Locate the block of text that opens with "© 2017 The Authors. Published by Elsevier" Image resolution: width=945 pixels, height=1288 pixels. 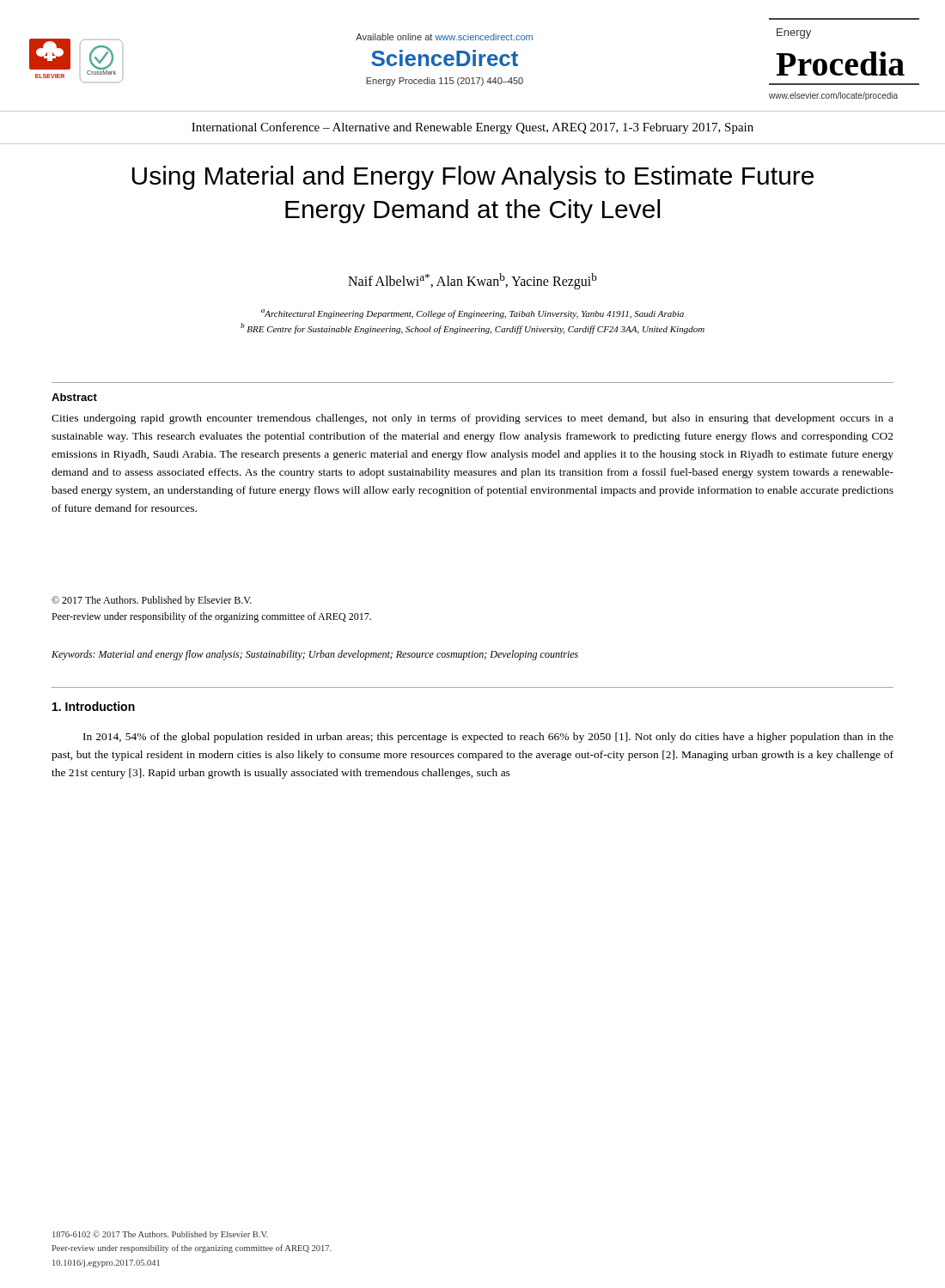(x=212, y=608)
